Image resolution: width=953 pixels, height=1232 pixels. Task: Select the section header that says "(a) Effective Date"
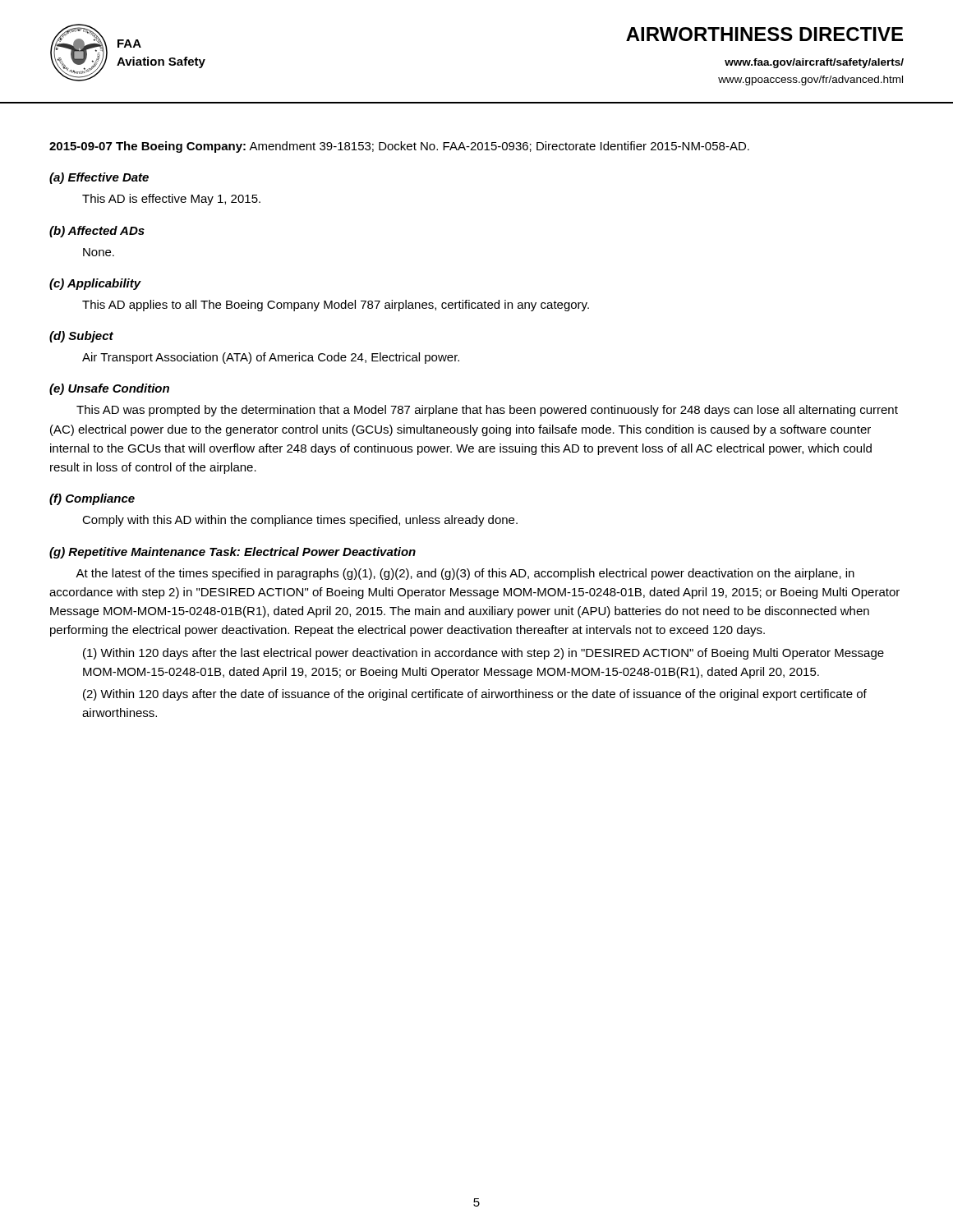[99, 177]
